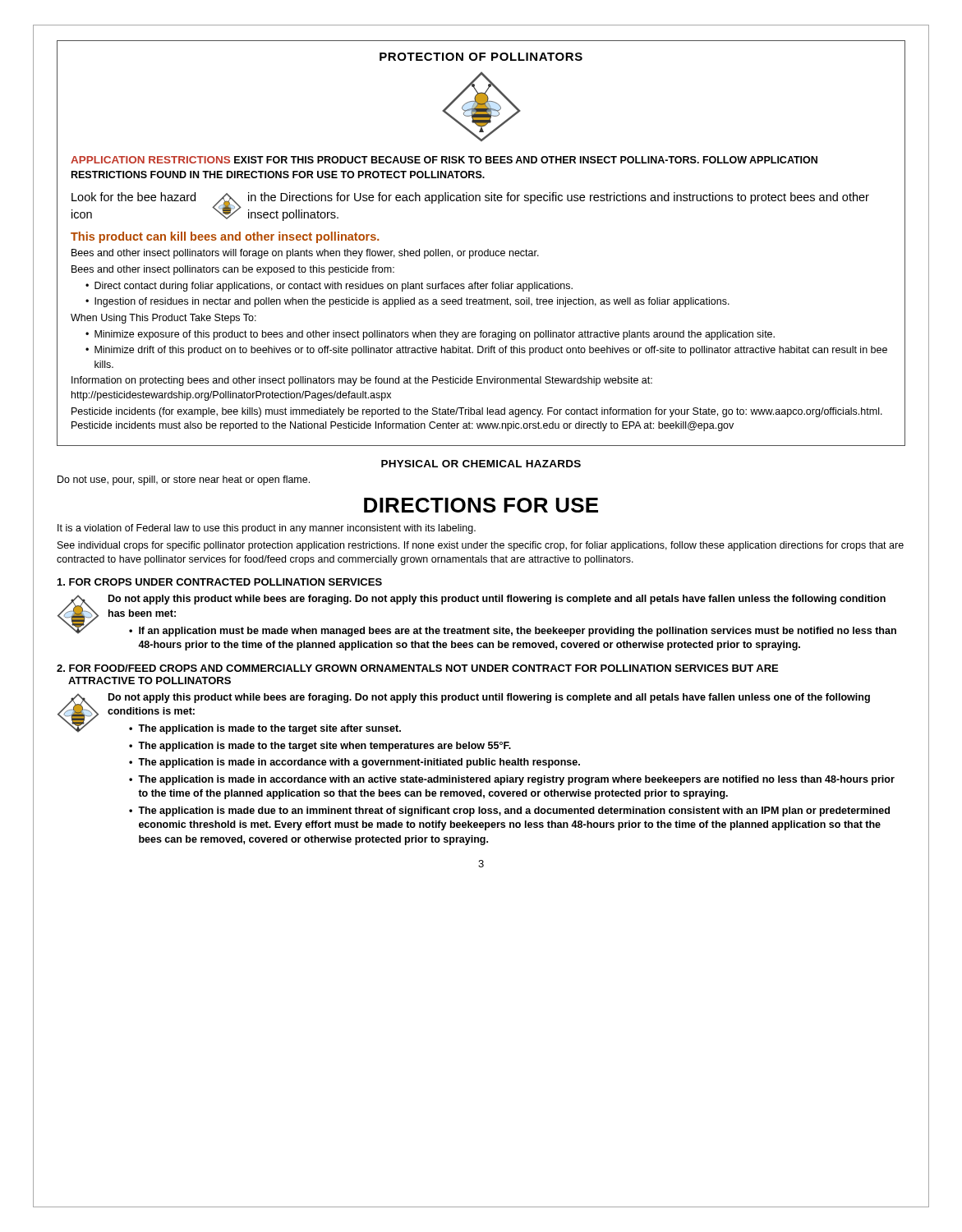Select the region starting "Direct contact during foliar applications, or contact with"

334,286
